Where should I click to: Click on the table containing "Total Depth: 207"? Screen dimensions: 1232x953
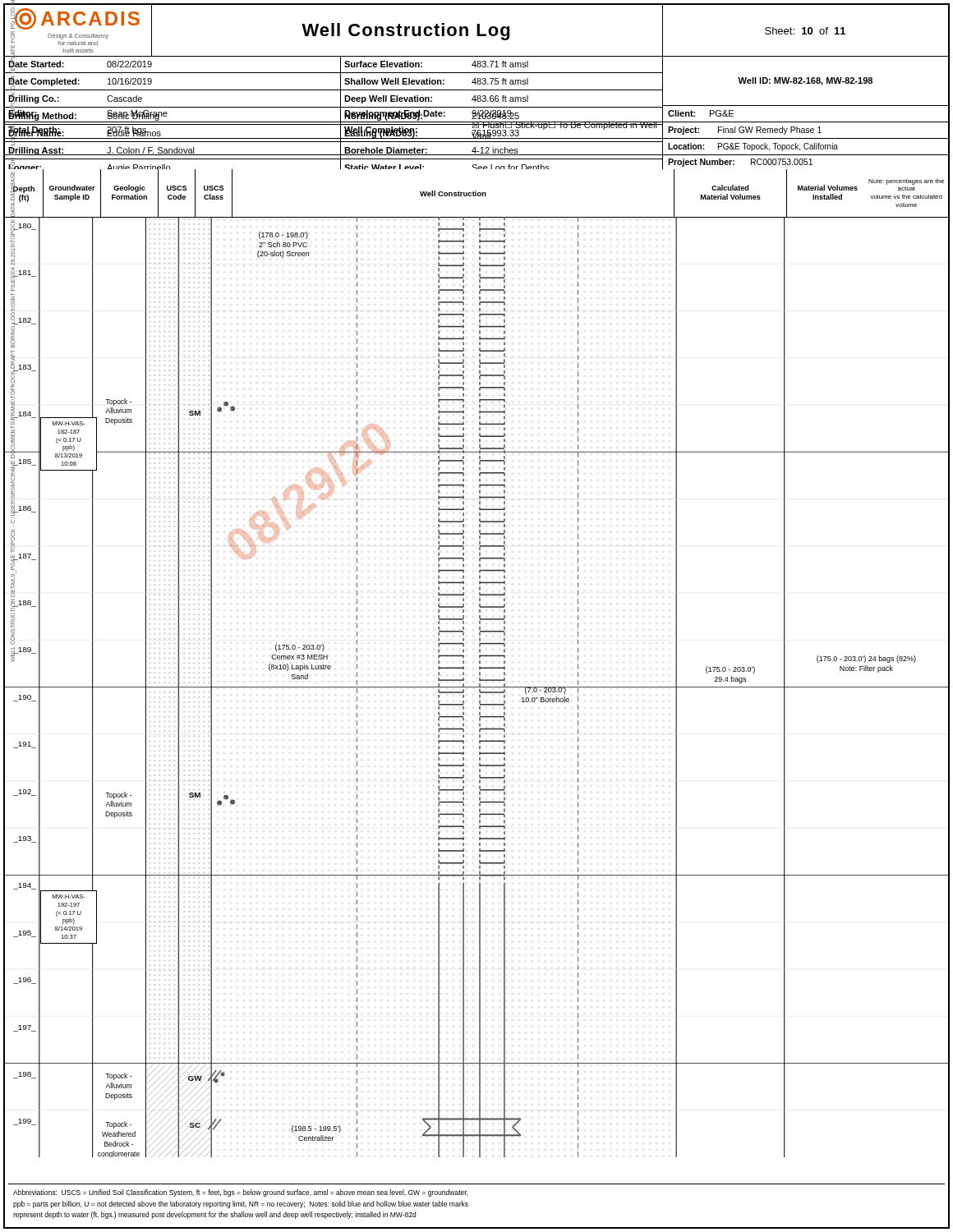[x=334, y=130]
